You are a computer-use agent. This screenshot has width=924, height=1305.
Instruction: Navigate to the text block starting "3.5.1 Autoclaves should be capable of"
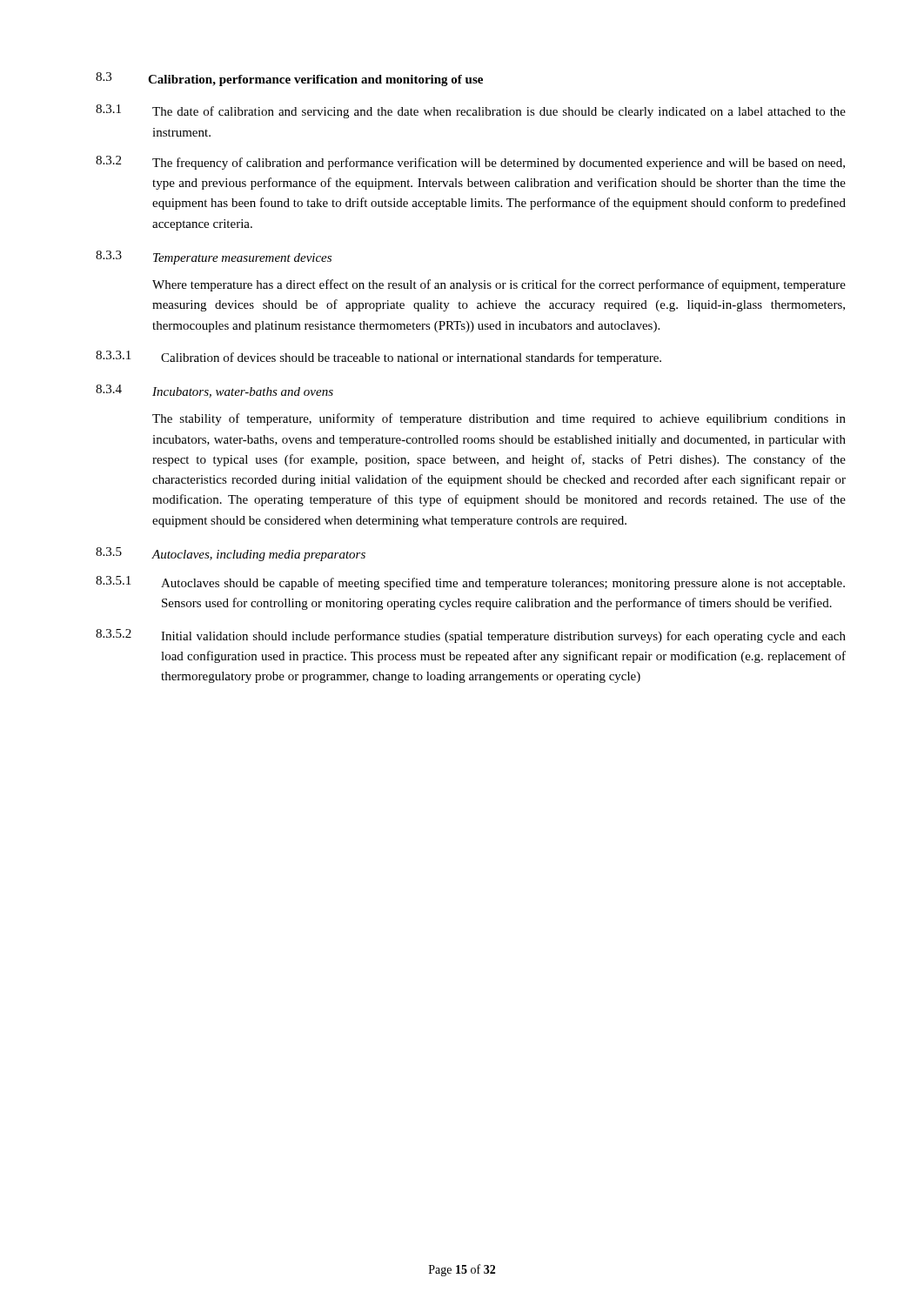tap(471, 594)
